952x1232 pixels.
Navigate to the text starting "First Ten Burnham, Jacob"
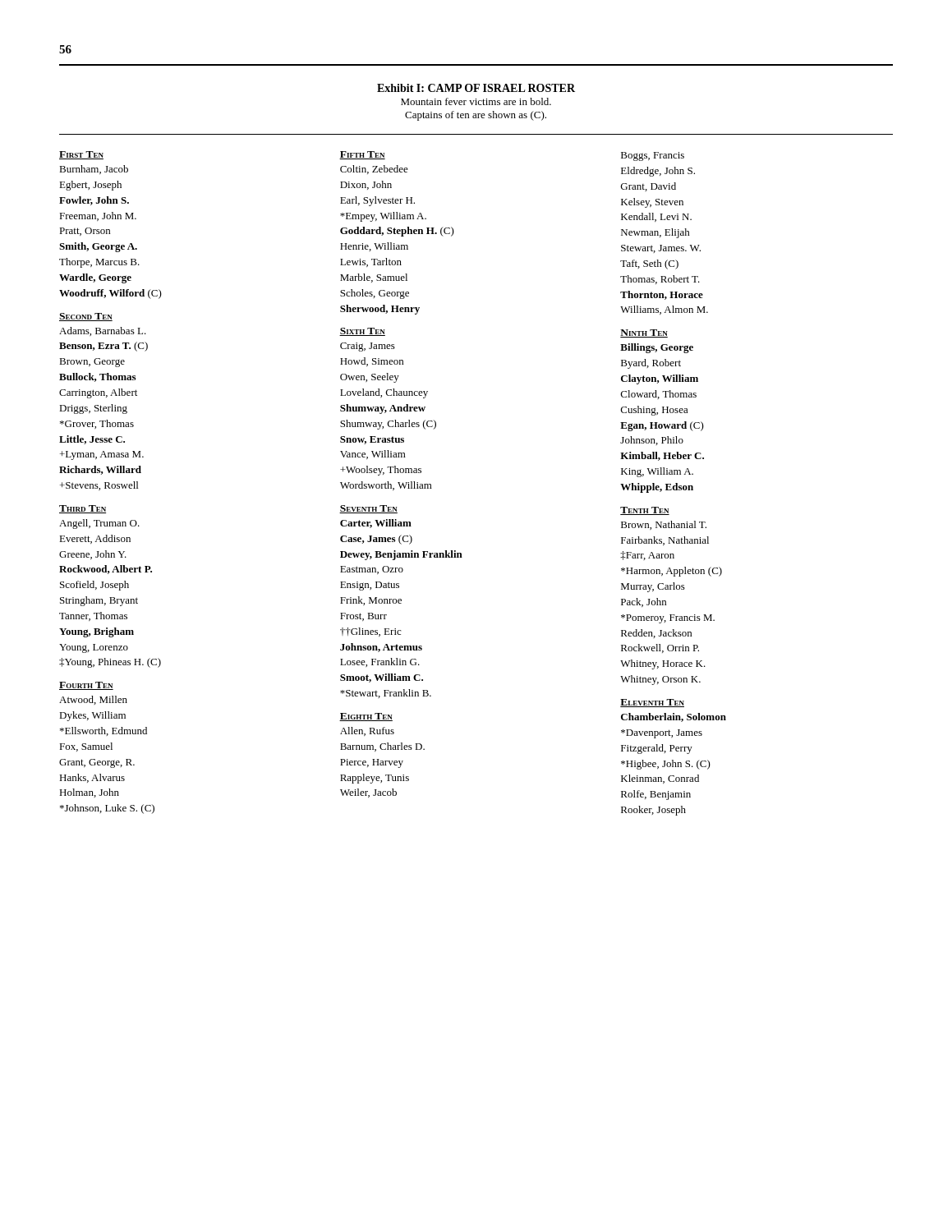pos(81,155)
